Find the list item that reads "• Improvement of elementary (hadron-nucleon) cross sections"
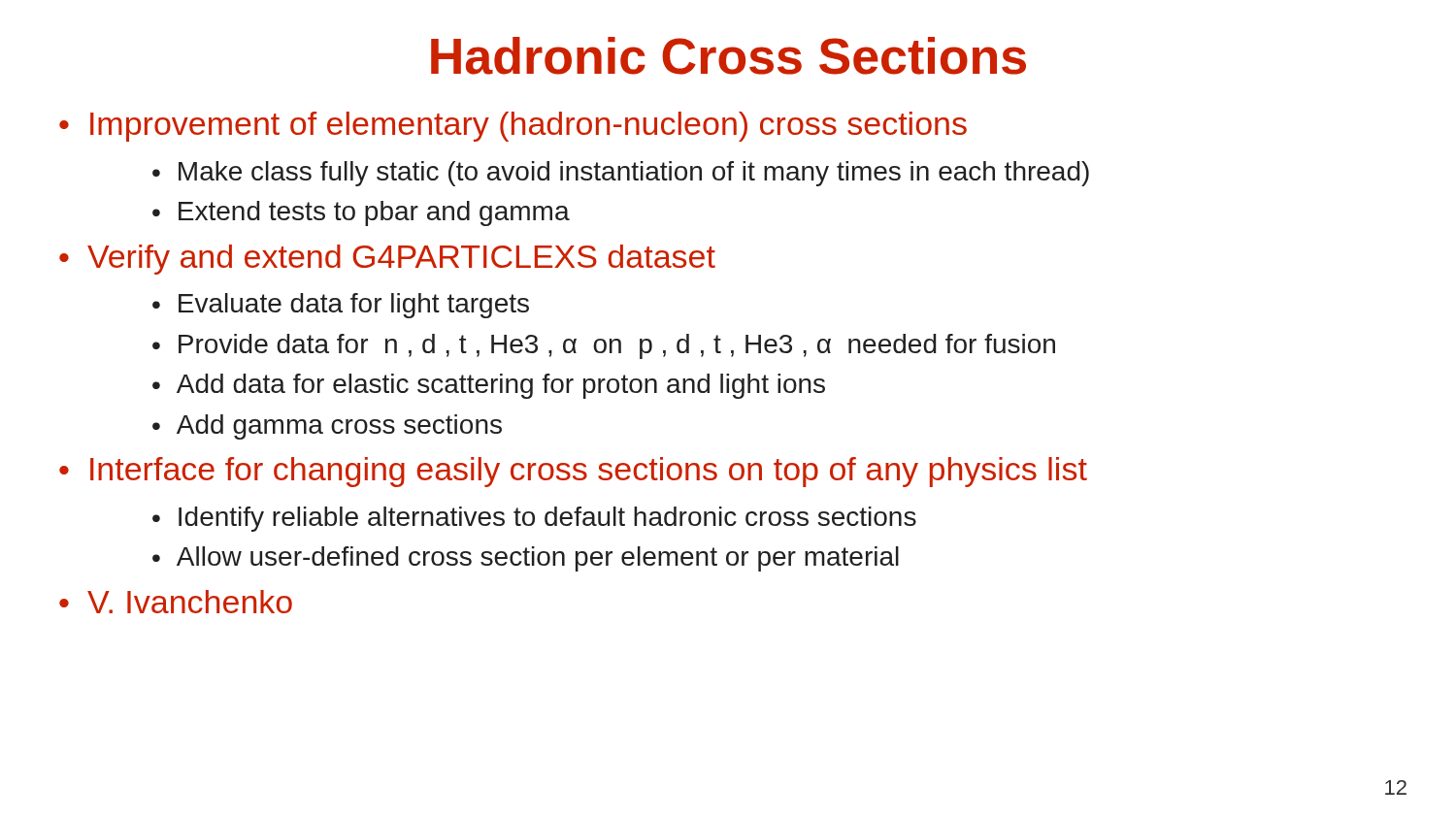Image resolution: width=1456 pixels, height=818 pixels. click(513, 124)
